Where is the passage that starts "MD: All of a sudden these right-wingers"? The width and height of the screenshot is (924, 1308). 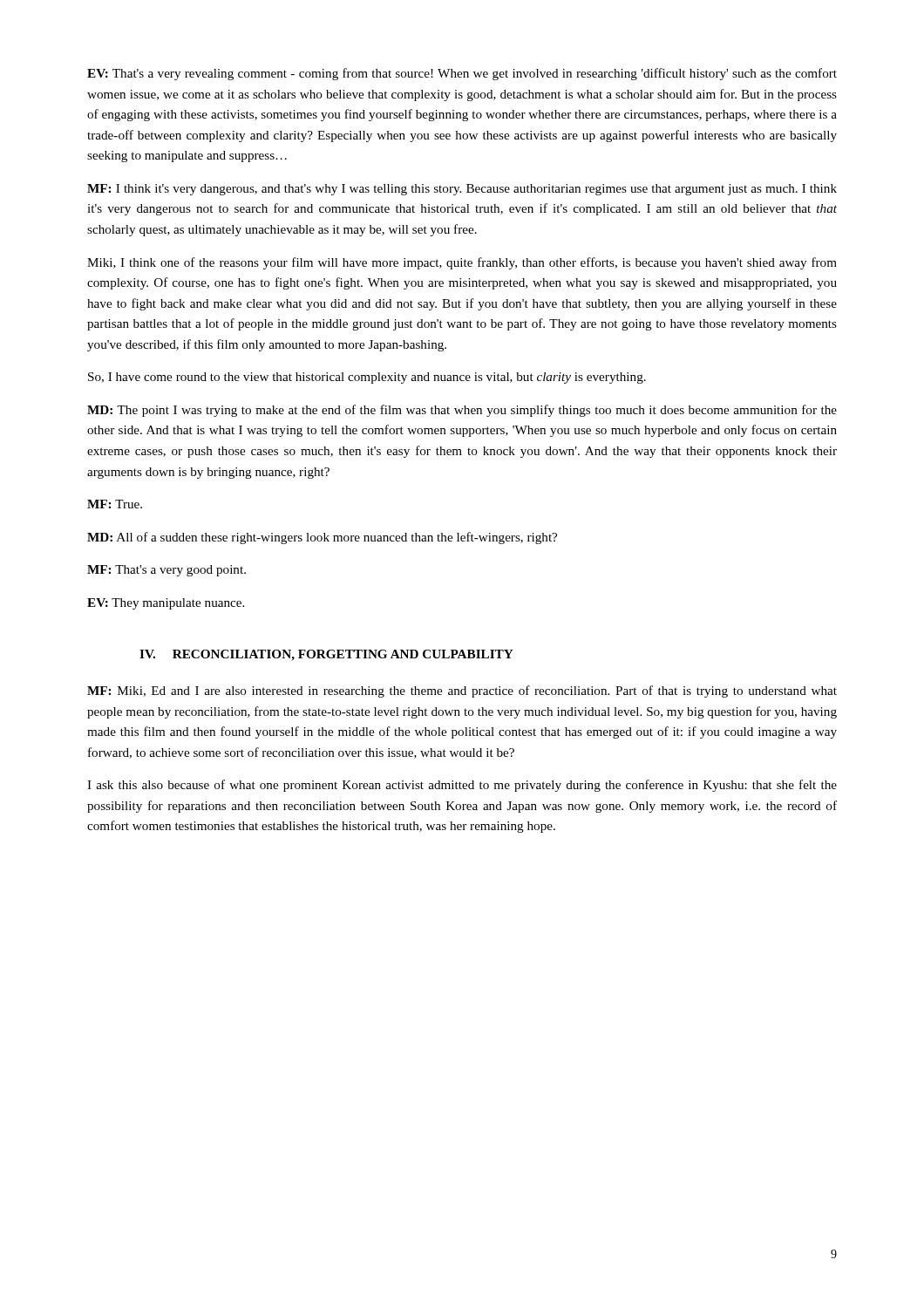click(x=322, y=536)
